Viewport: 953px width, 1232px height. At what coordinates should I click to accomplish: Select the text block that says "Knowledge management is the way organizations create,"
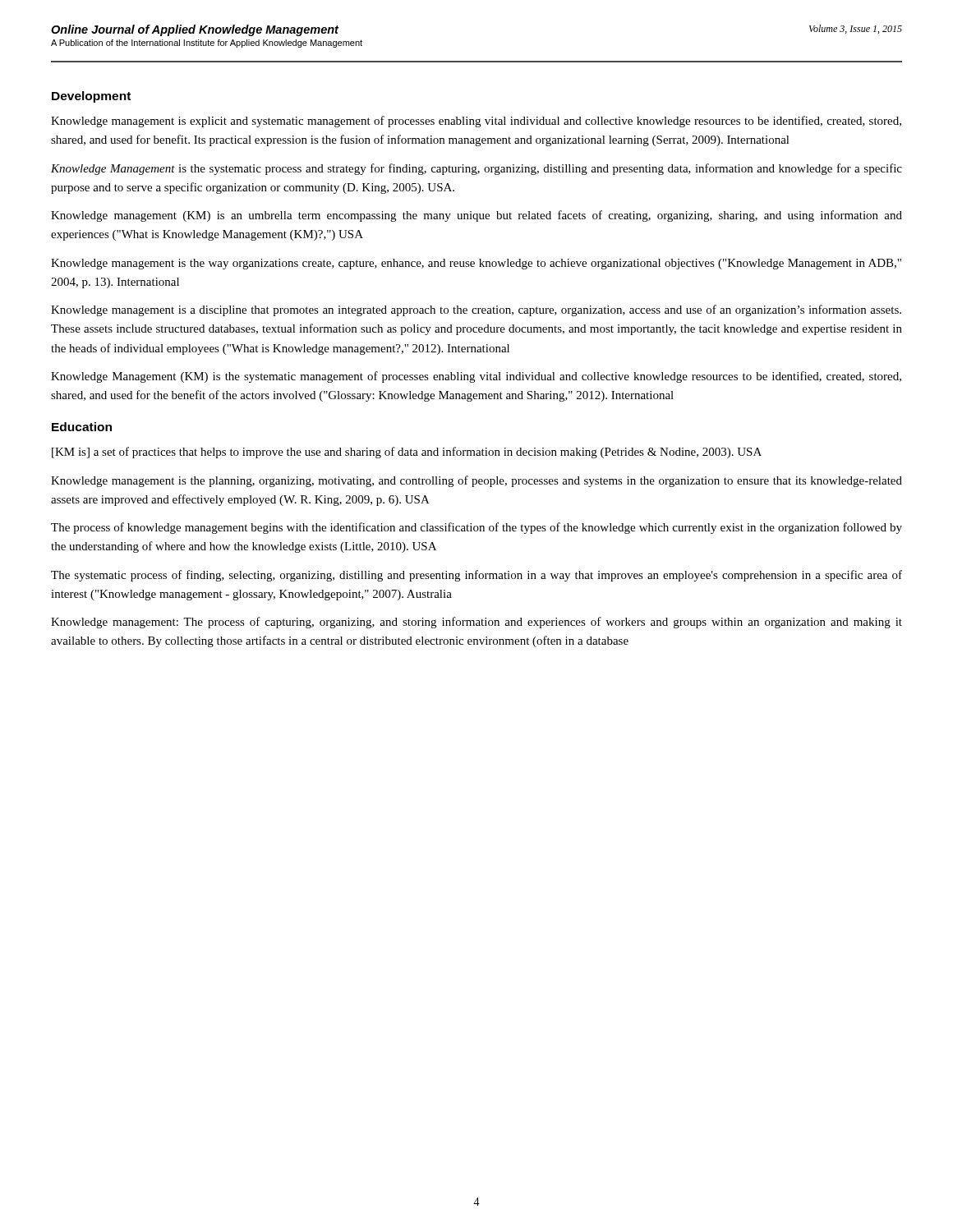click(x=476, y=272)
